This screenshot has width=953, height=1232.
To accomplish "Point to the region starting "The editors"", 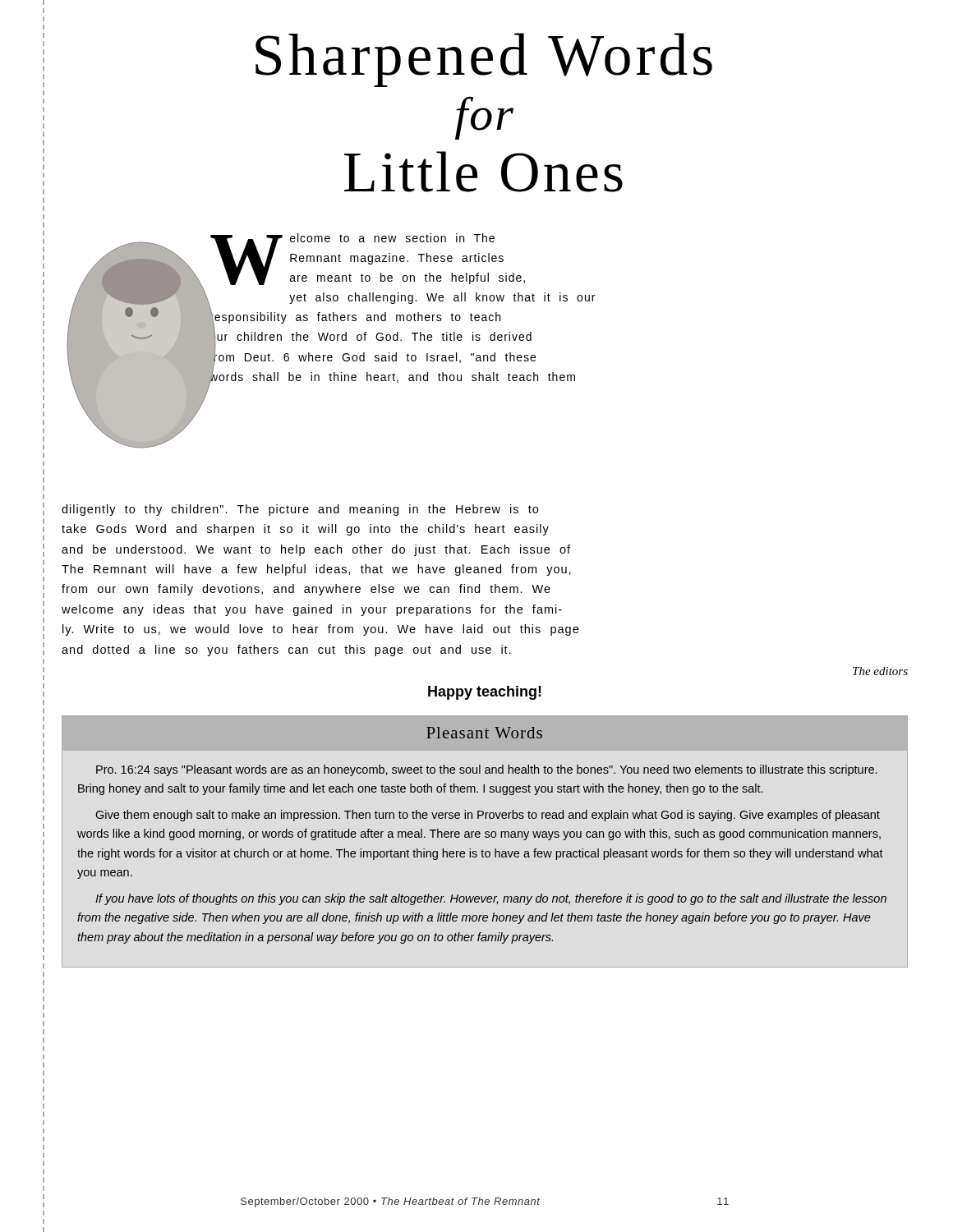I will pos(880,671).
